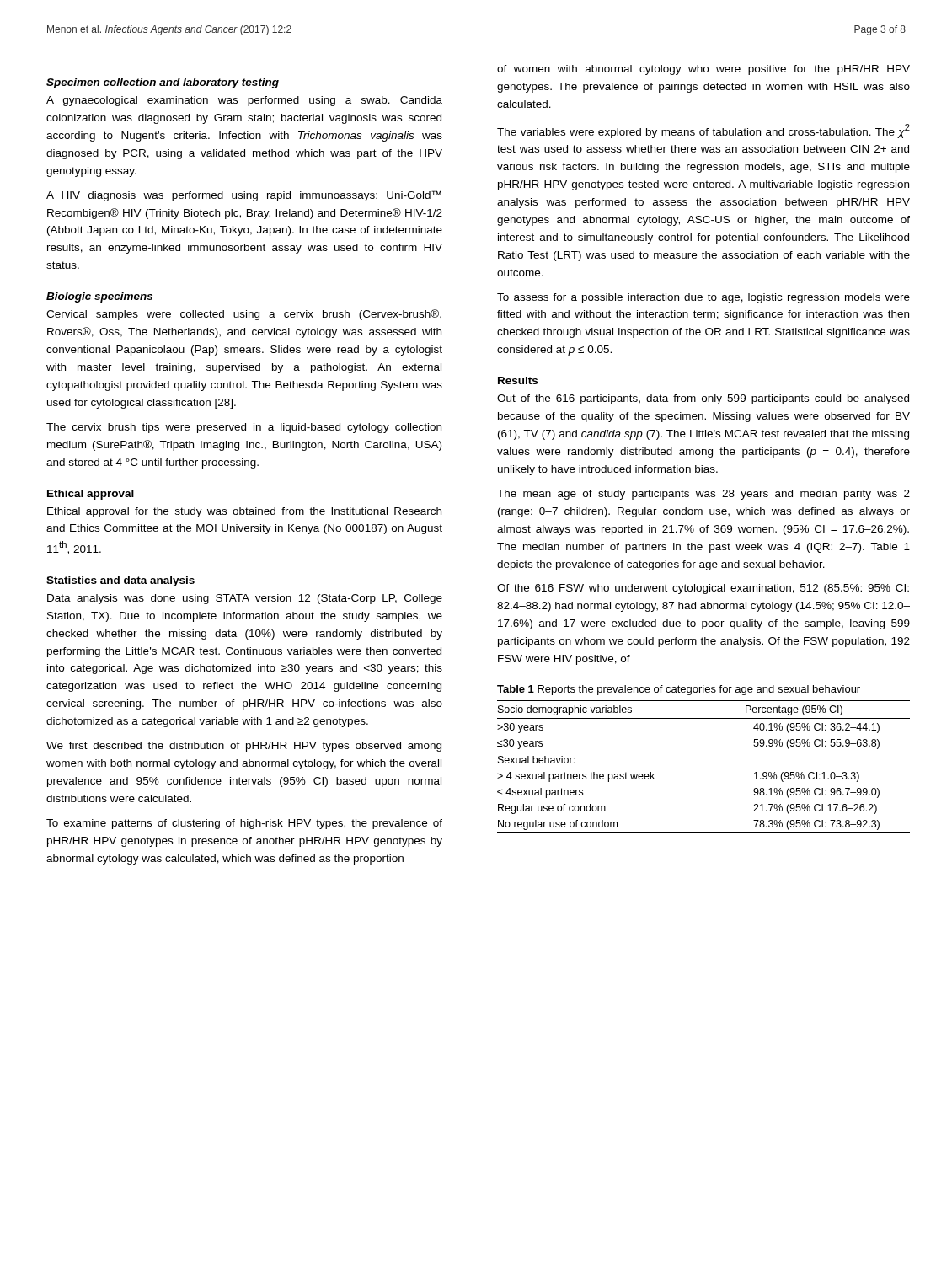Navigate to the text starting "To examine patterns of clustering of high-risk HPV"
Screen dimensions: 1264x952
(x=244, y=841)
